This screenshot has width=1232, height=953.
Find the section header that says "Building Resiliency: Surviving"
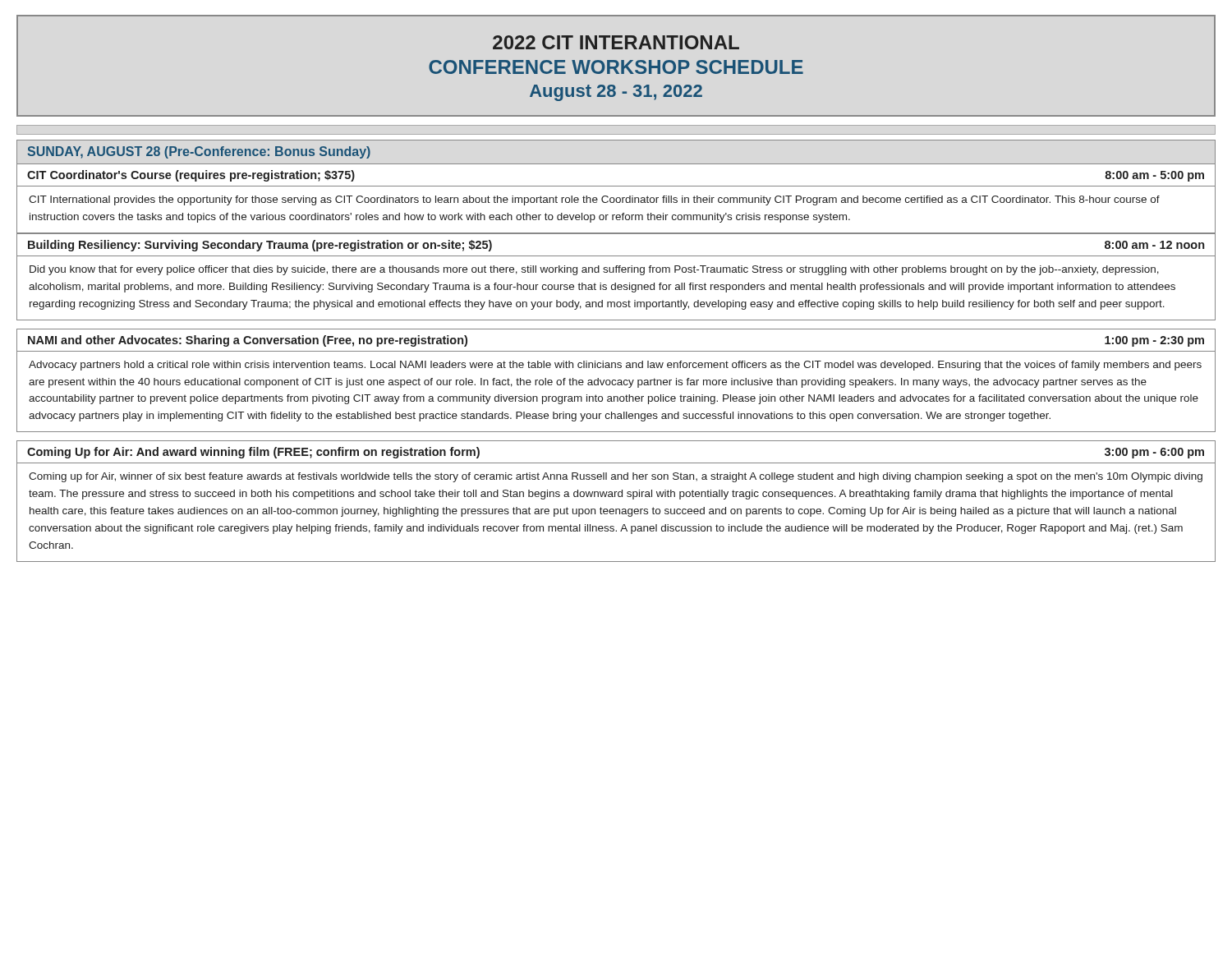(616, 245)
